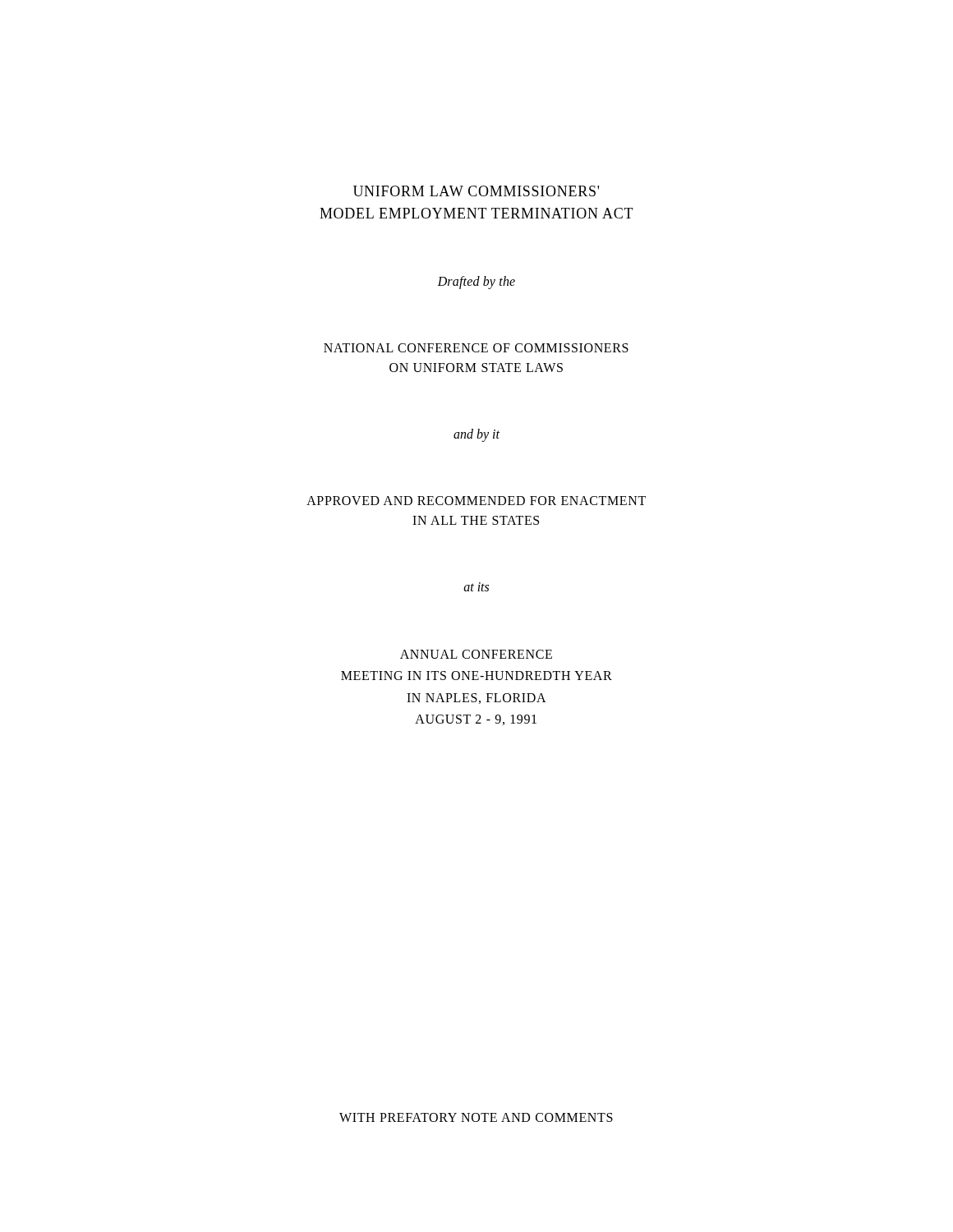The width and height of the screenshot is (953, 1232).
Task: Select the region starting "and by it"
Action: tap(476, 434)
